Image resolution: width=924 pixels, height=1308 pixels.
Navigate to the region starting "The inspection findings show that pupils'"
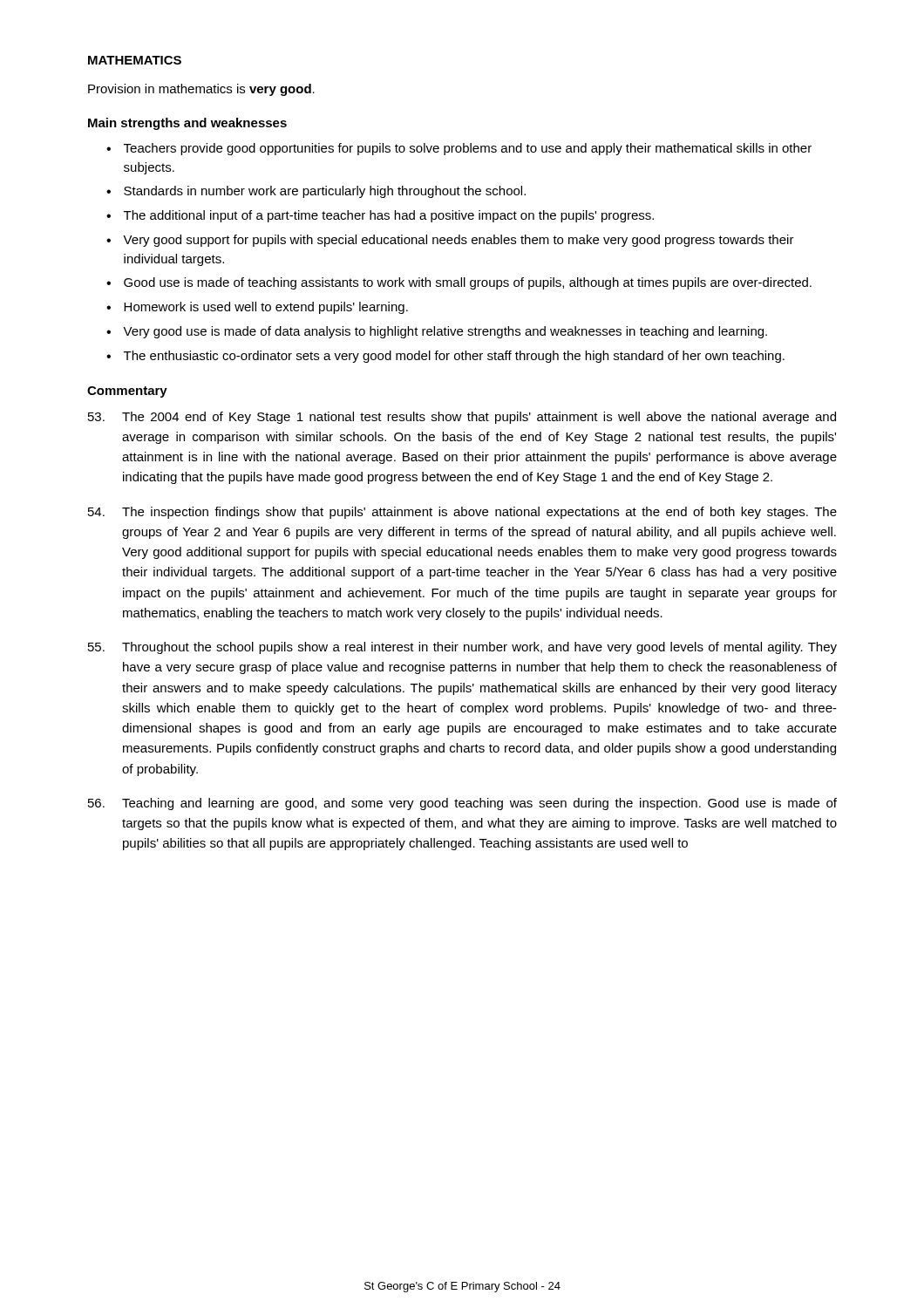462,562
